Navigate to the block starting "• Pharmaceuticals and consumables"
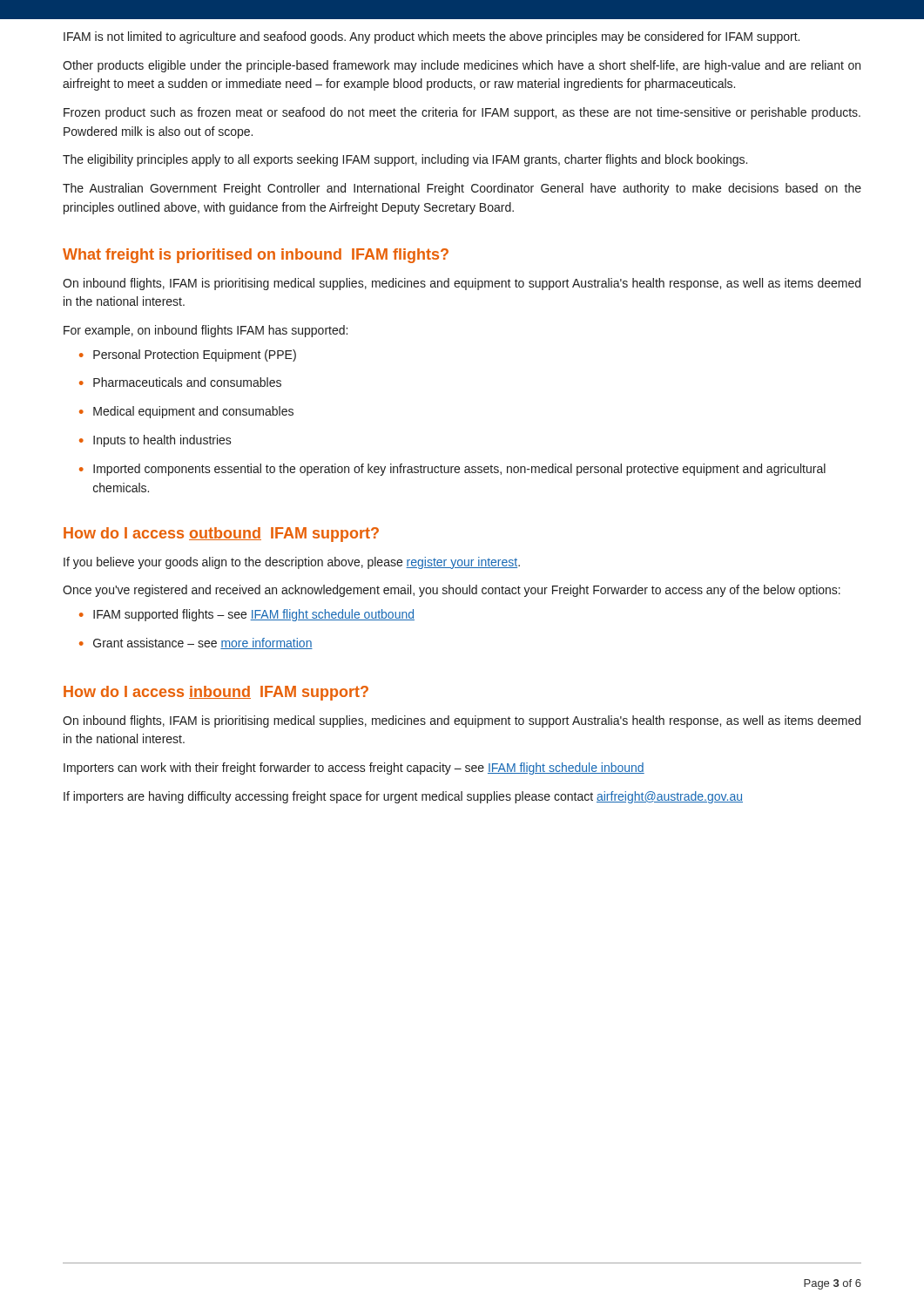This screenshot has height=1307, width=924. [x=180, y=382]
